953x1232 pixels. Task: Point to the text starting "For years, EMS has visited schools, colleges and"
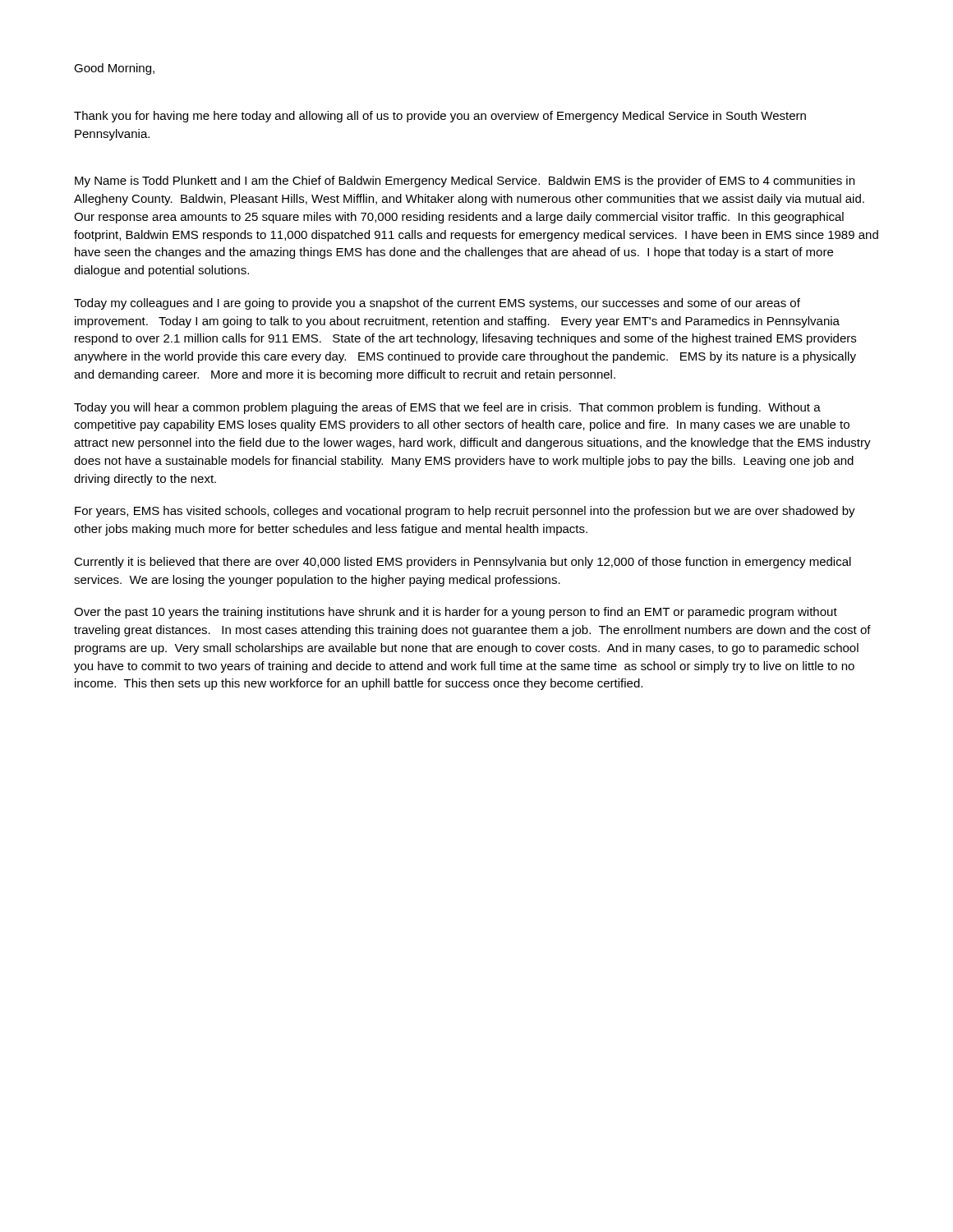click(x=464, y=520)
